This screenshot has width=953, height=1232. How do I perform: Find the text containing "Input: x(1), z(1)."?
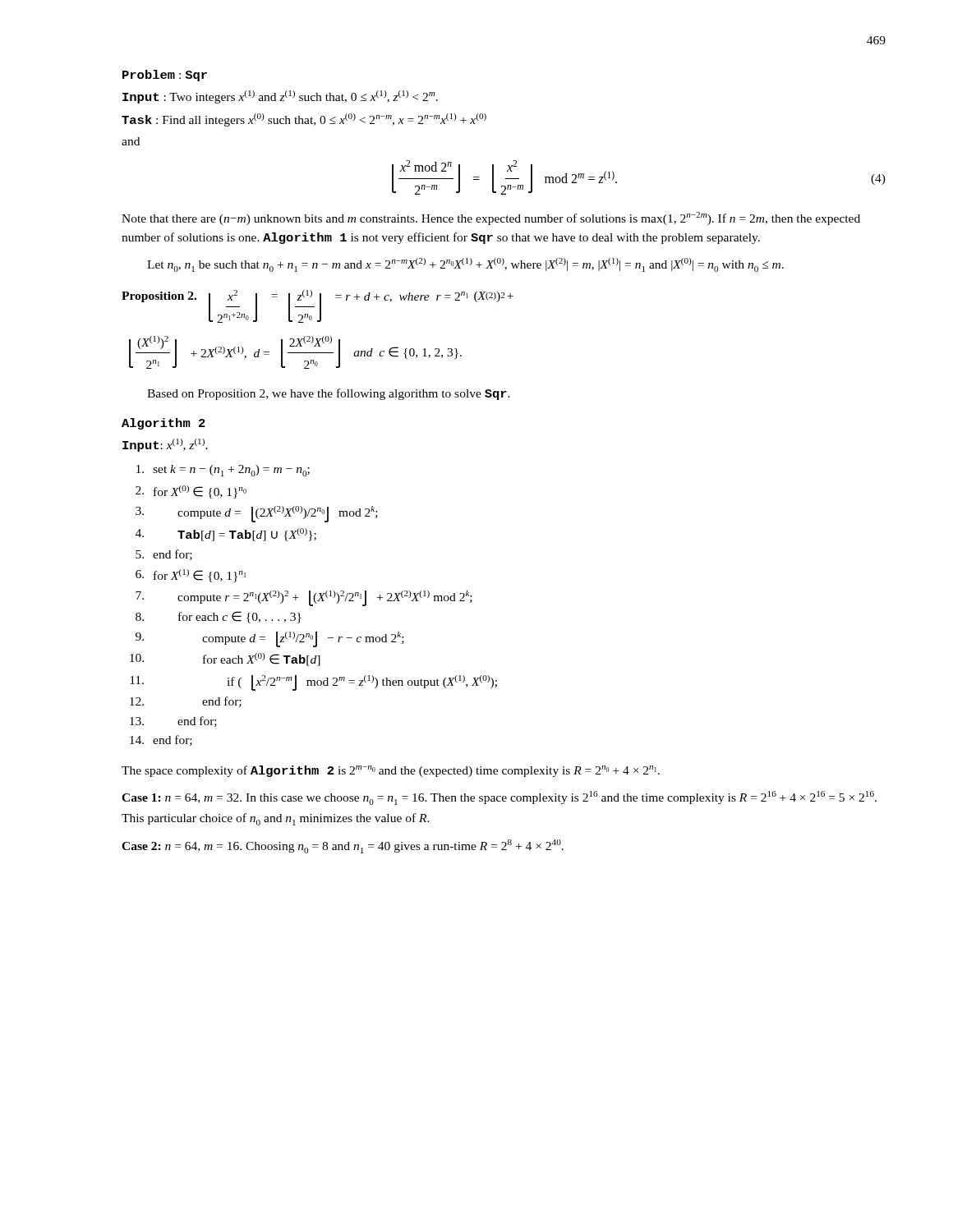[165, 445]
